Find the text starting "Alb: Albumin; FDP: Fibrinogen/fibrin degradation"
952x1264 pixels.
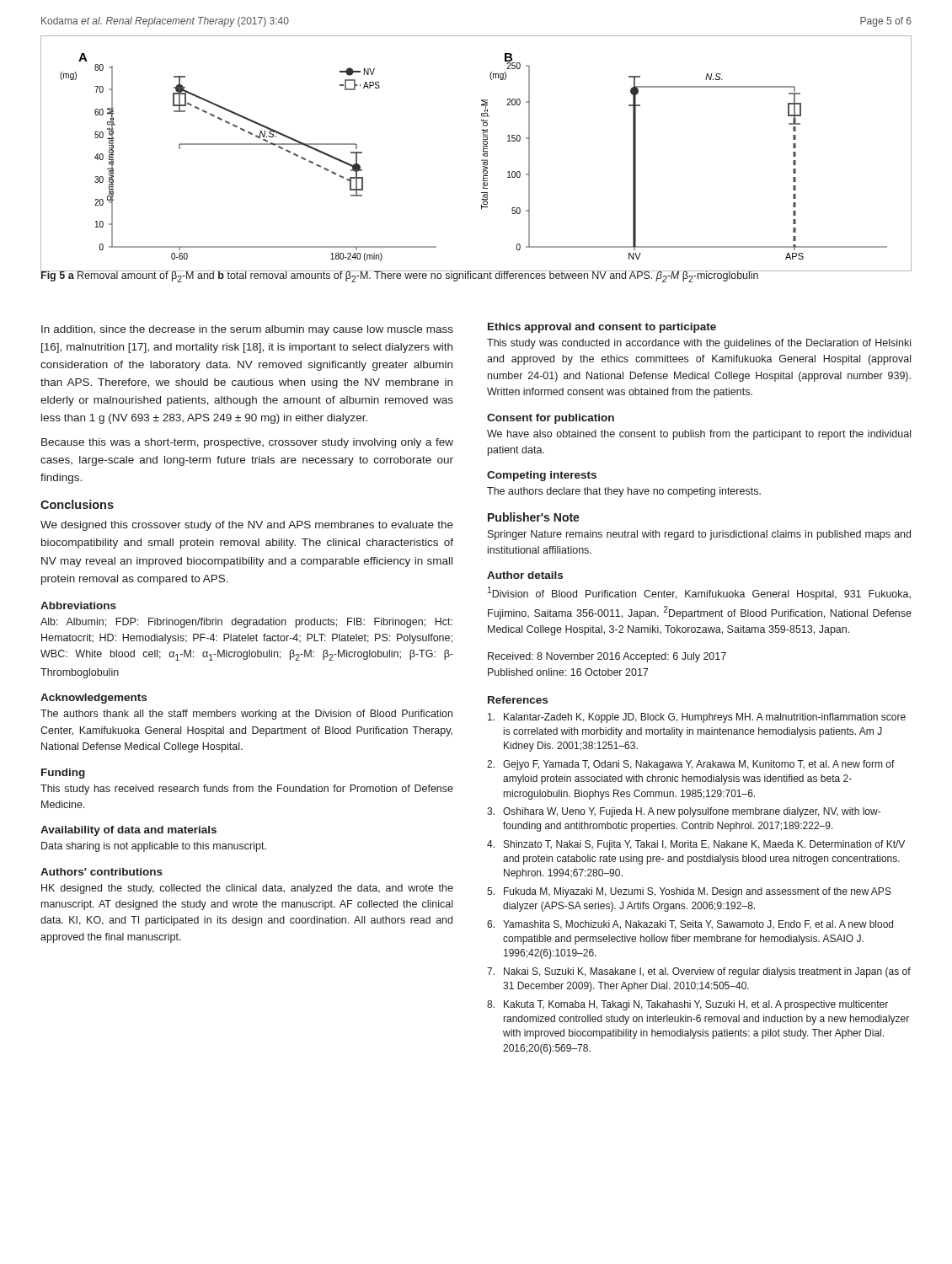[x=247, y=647]
